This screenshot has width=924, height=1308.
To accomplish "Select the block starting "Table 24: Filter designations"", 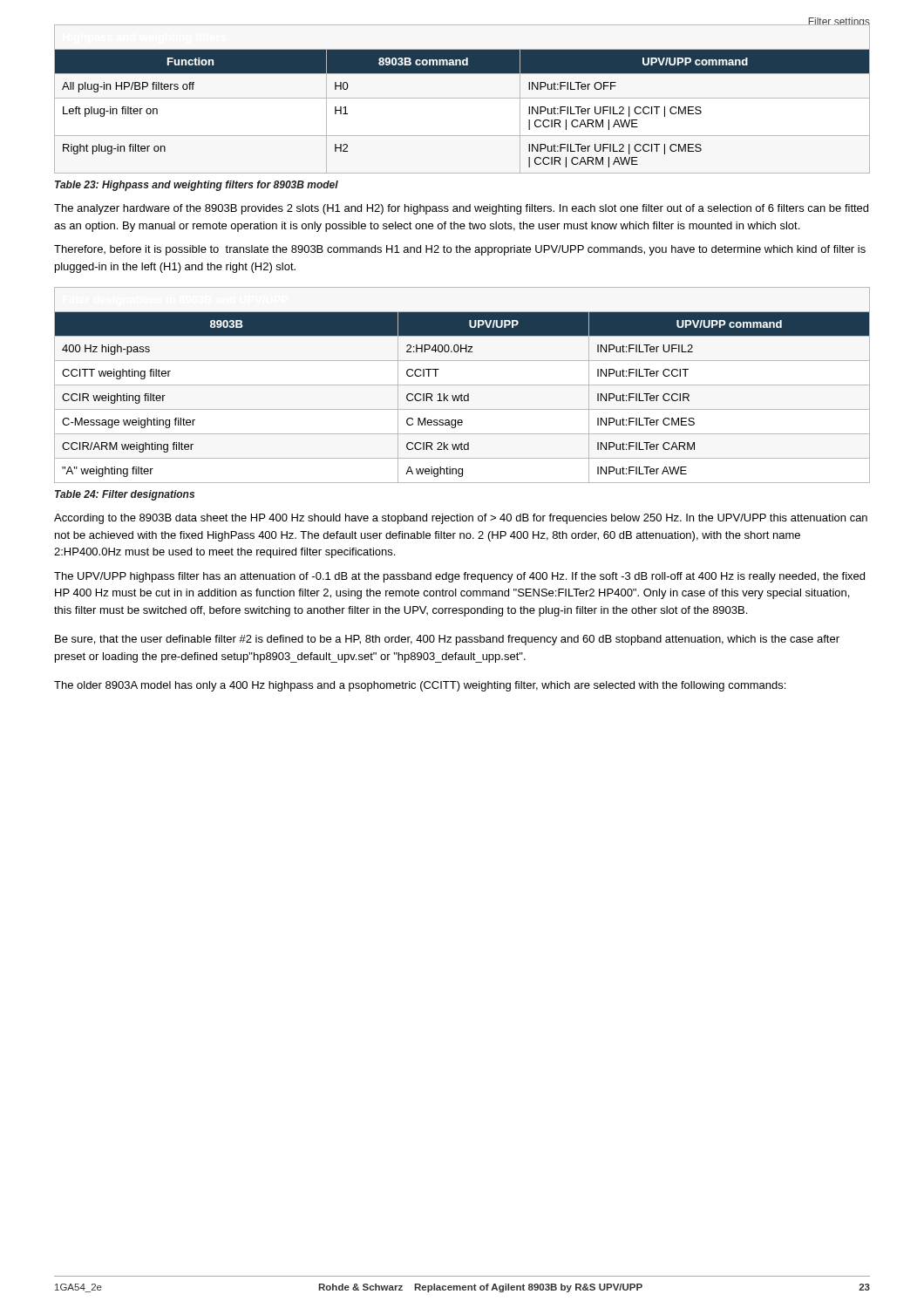I will click(124, 494).
